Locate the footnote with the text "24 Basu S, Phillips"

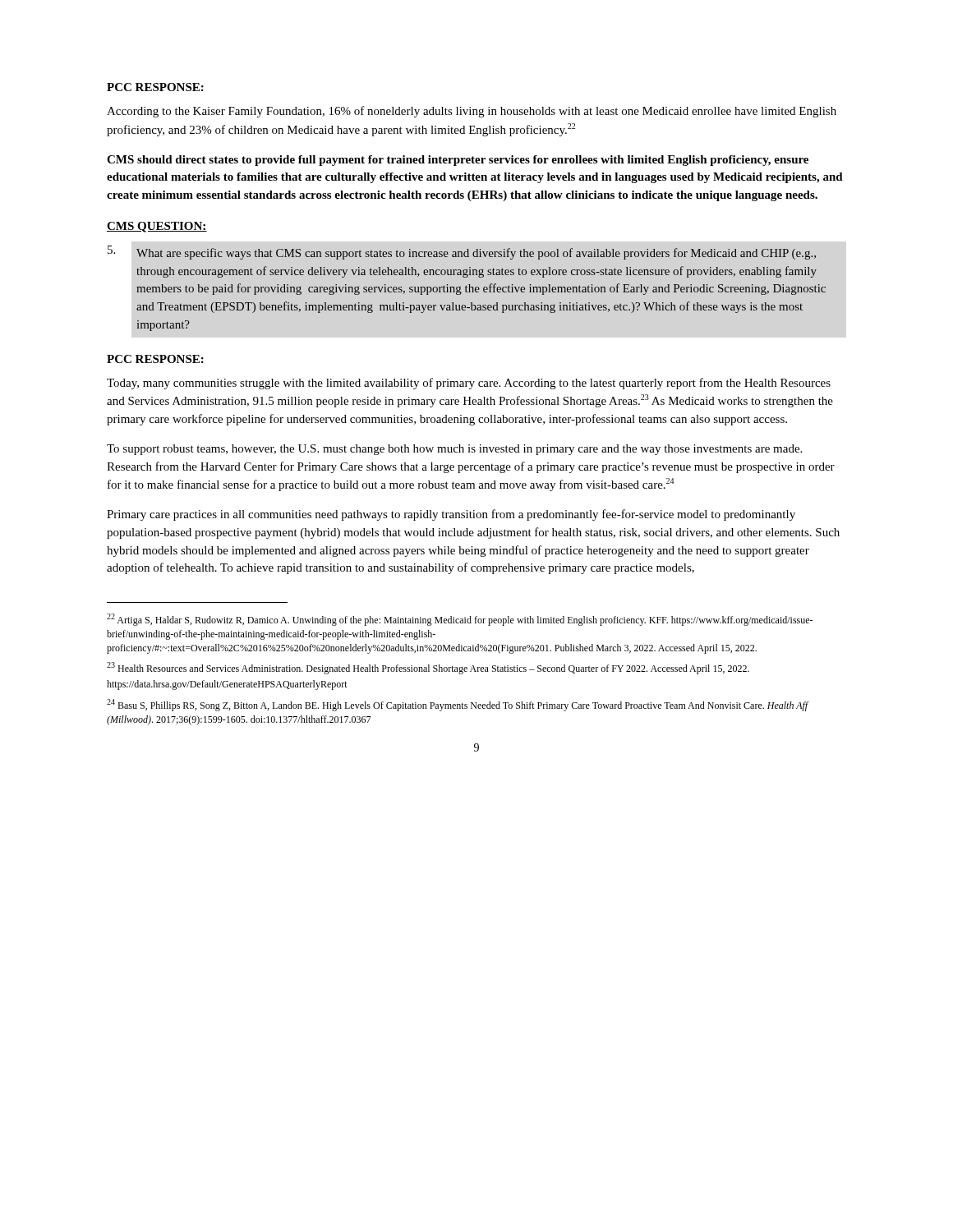tap(457, 711)
